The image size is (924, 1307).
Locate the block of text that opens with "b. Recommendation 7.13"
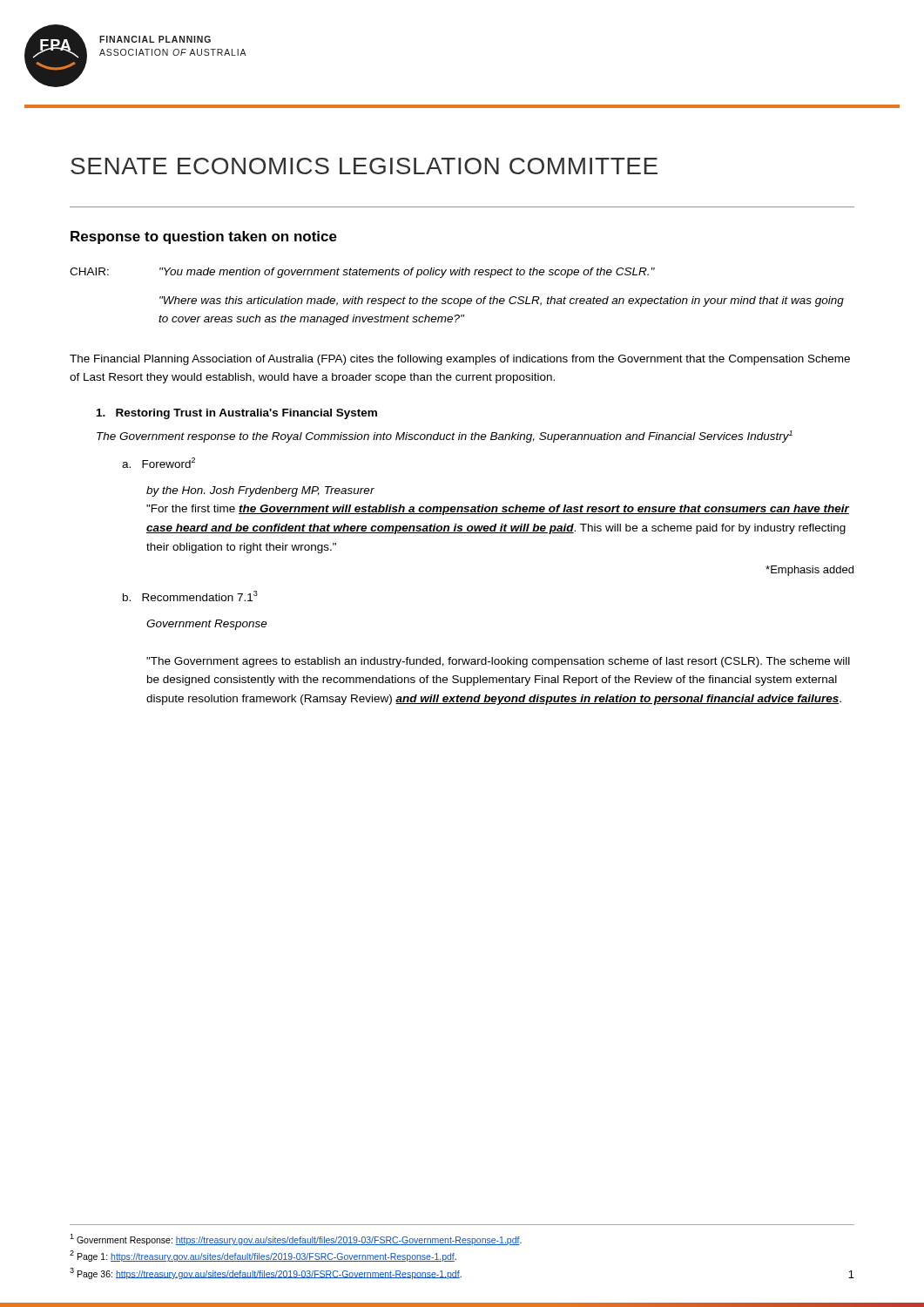click(x=488, y=648)
